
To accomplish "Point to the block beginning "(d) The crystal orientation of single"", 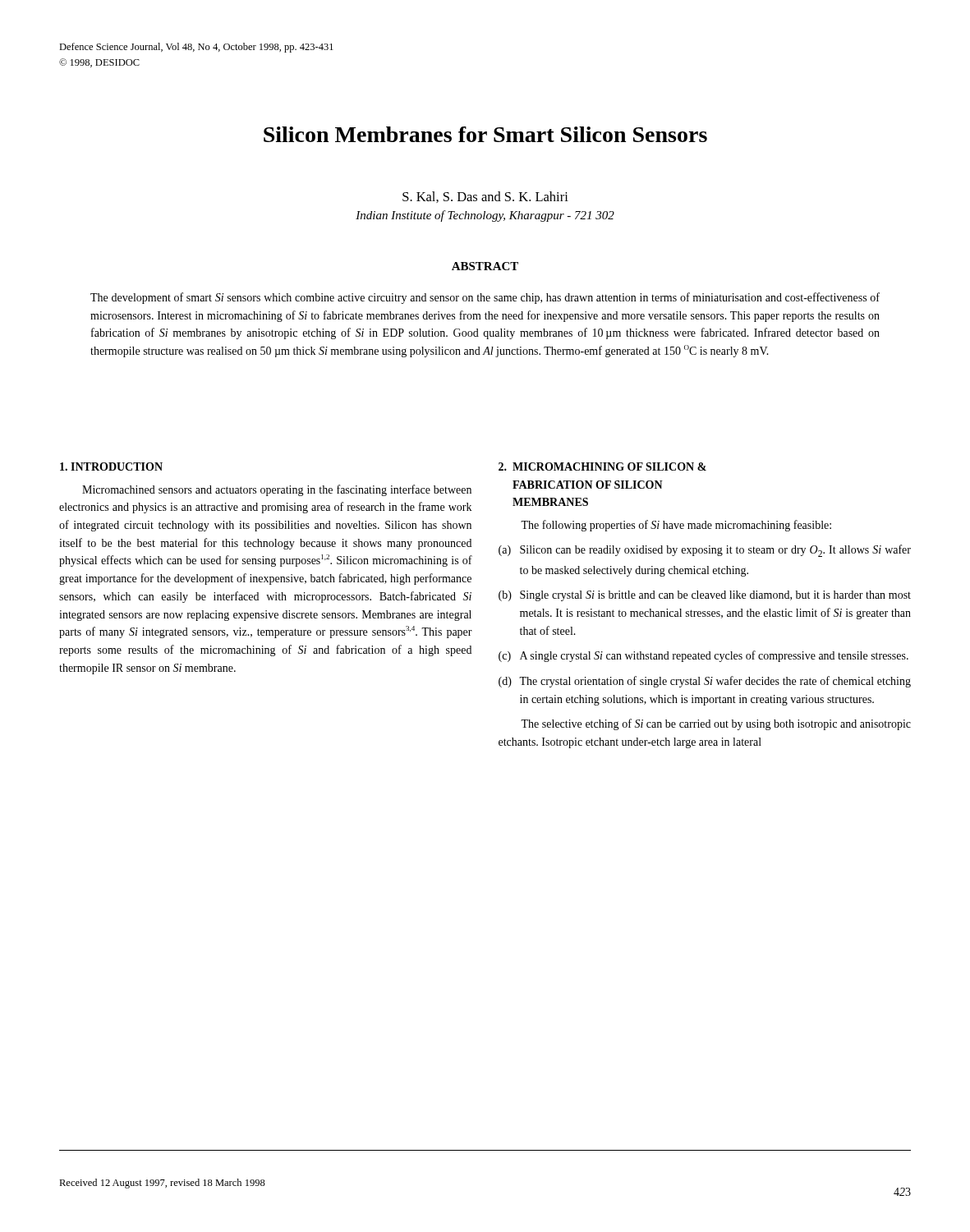I will 704,691.
